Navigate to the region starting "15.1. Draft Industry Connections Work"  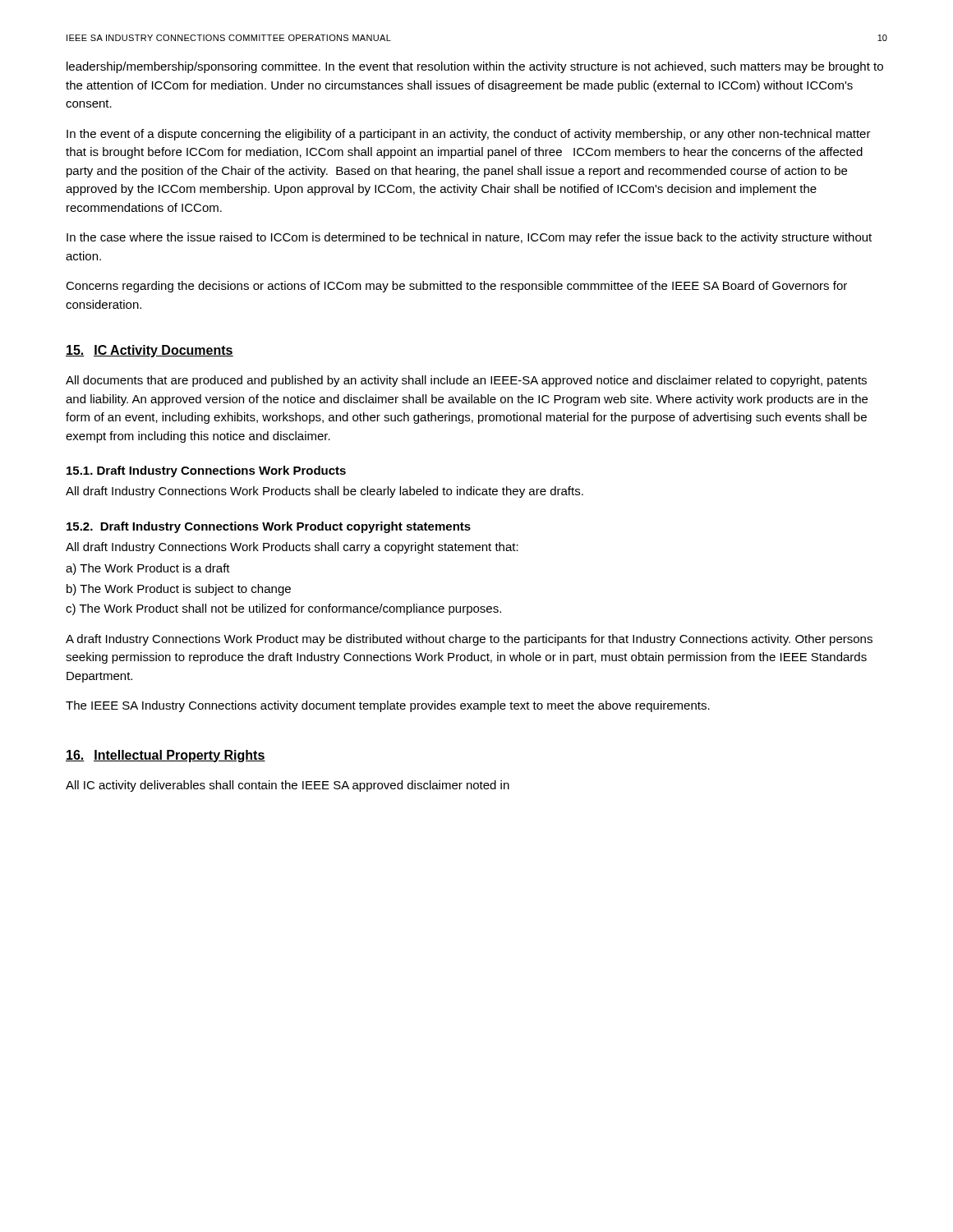coord(206,470)
